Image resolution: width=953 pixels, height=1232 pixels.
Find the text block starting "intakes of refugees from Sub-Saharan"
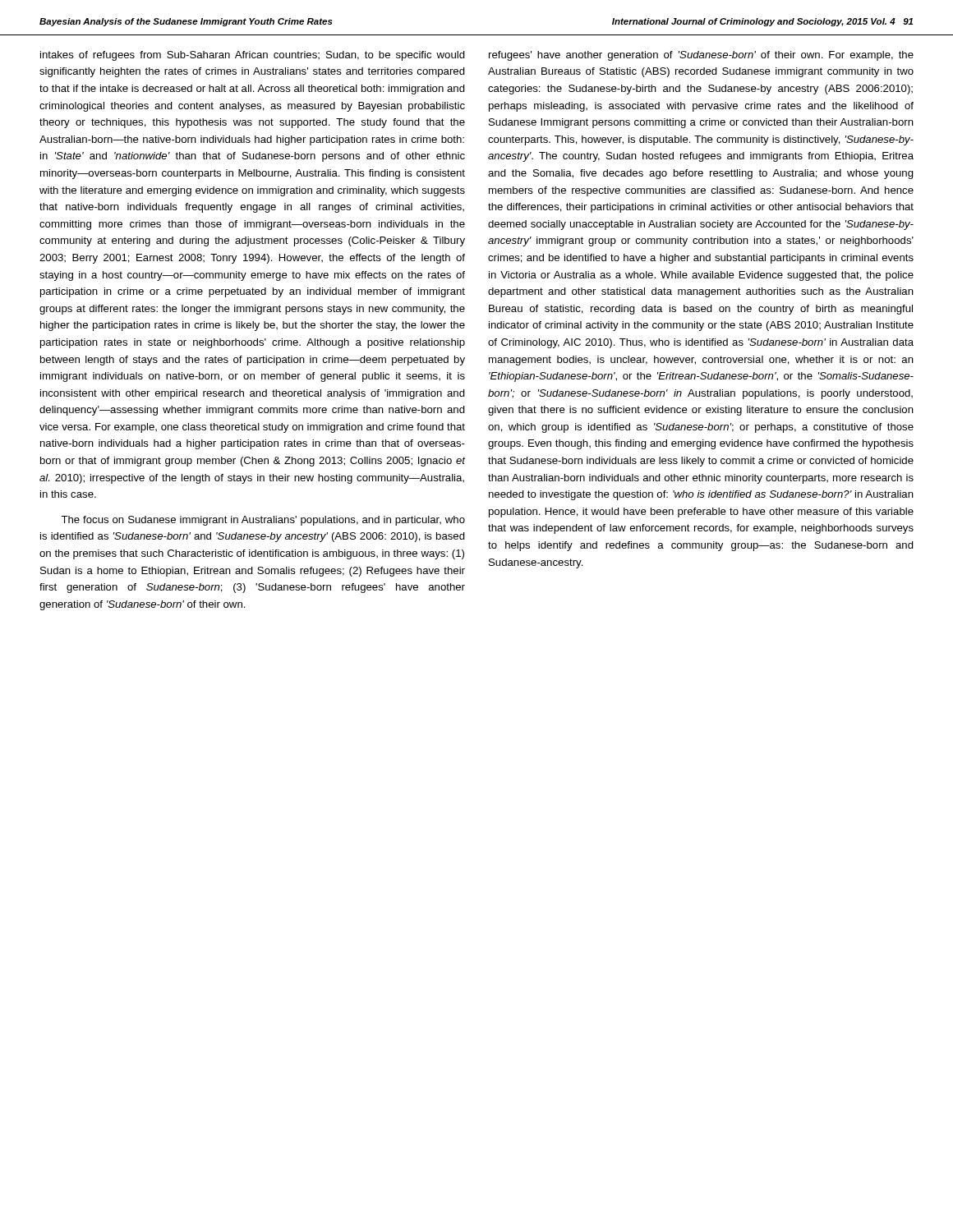pyautogui.click(x=252, y=330)
